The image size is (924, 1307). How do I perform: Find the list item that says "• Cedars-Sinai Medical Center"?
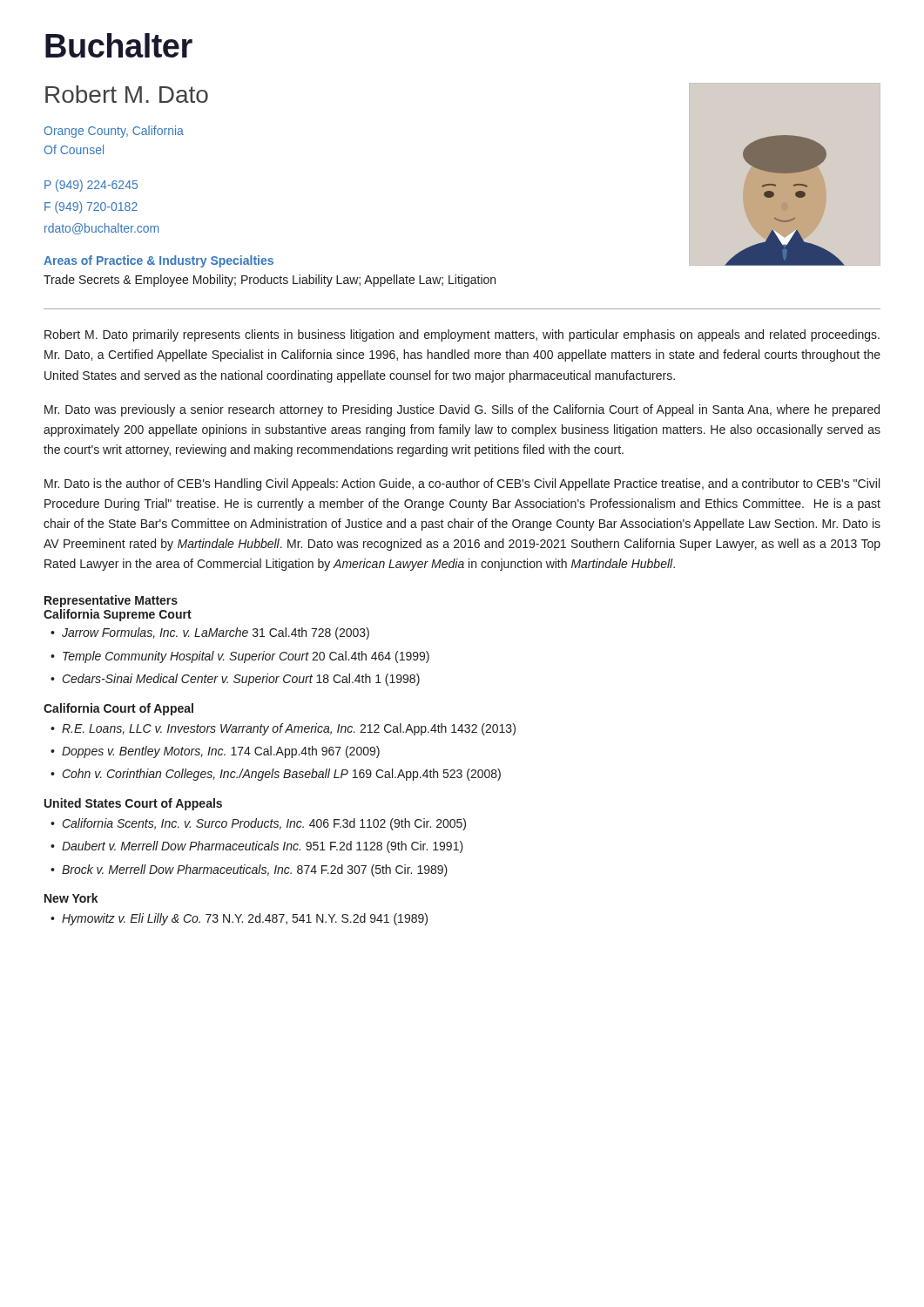point(235,680)
